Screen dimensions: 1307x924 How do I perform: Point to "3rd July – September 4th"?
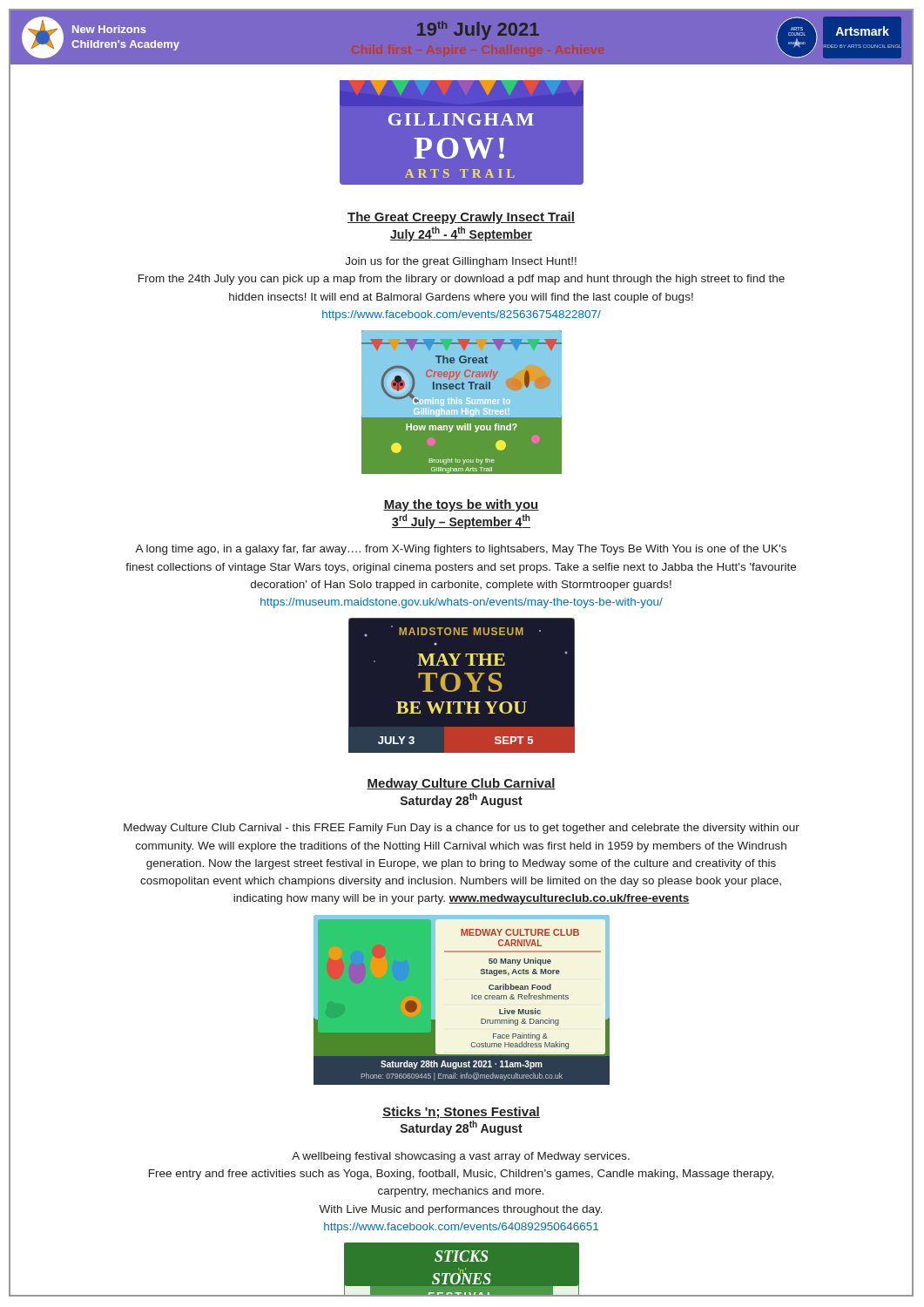[x=461, y=521]
